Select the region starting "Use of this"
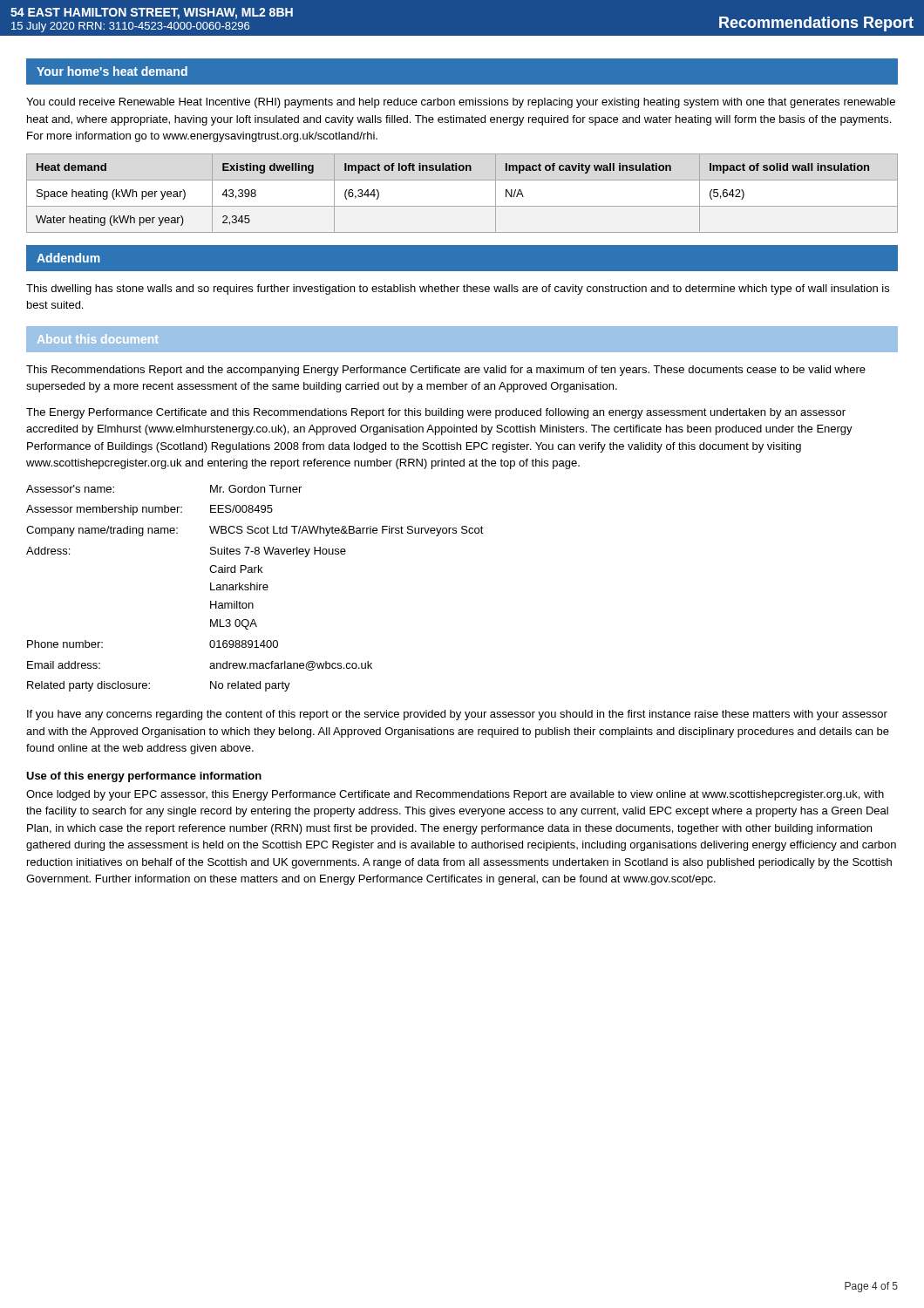 pyautogui.click(x=144, y=777)
